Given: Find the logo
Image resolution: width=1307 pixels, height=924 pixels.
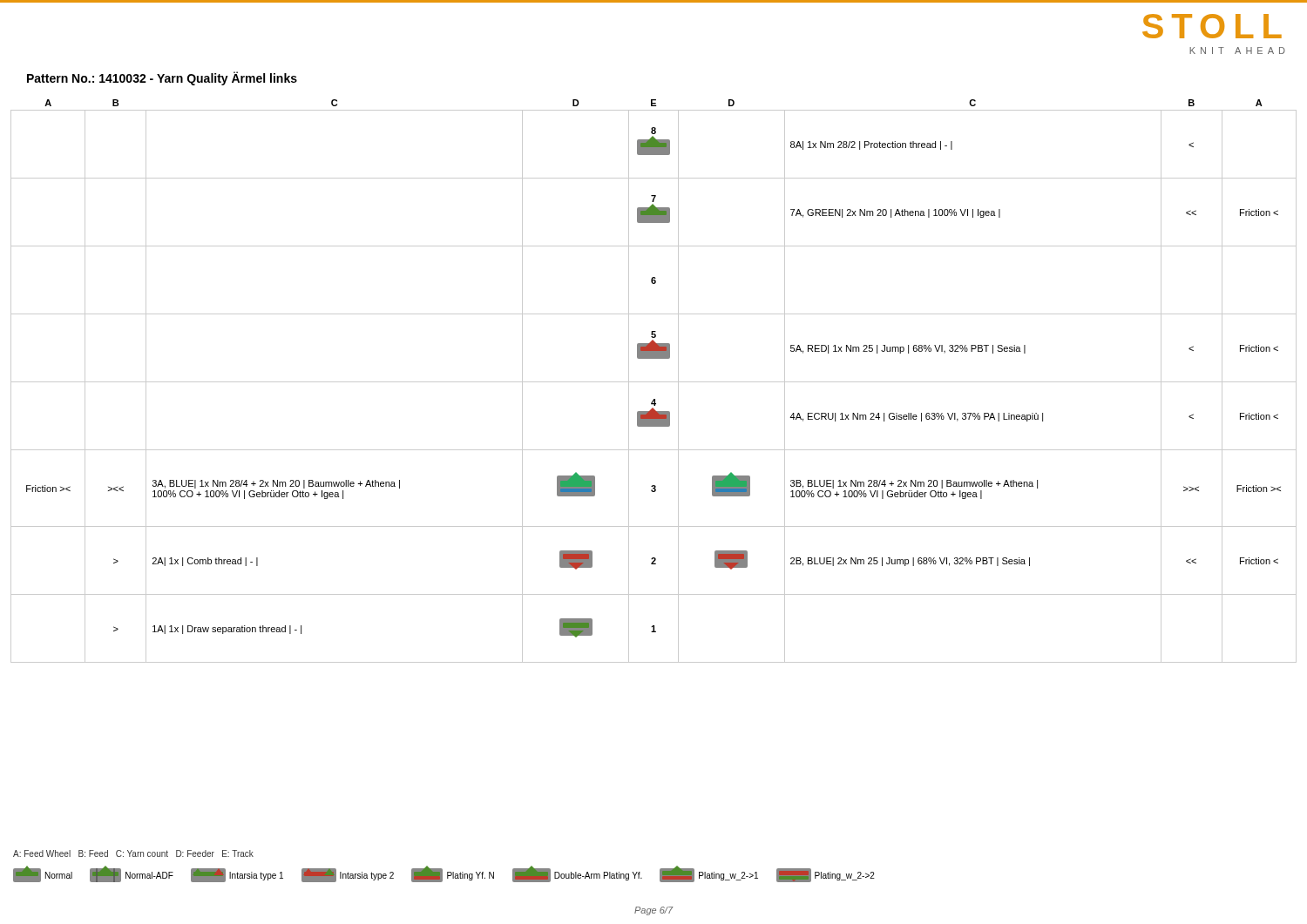Looking at the screenshot, I should point(1215,32).
